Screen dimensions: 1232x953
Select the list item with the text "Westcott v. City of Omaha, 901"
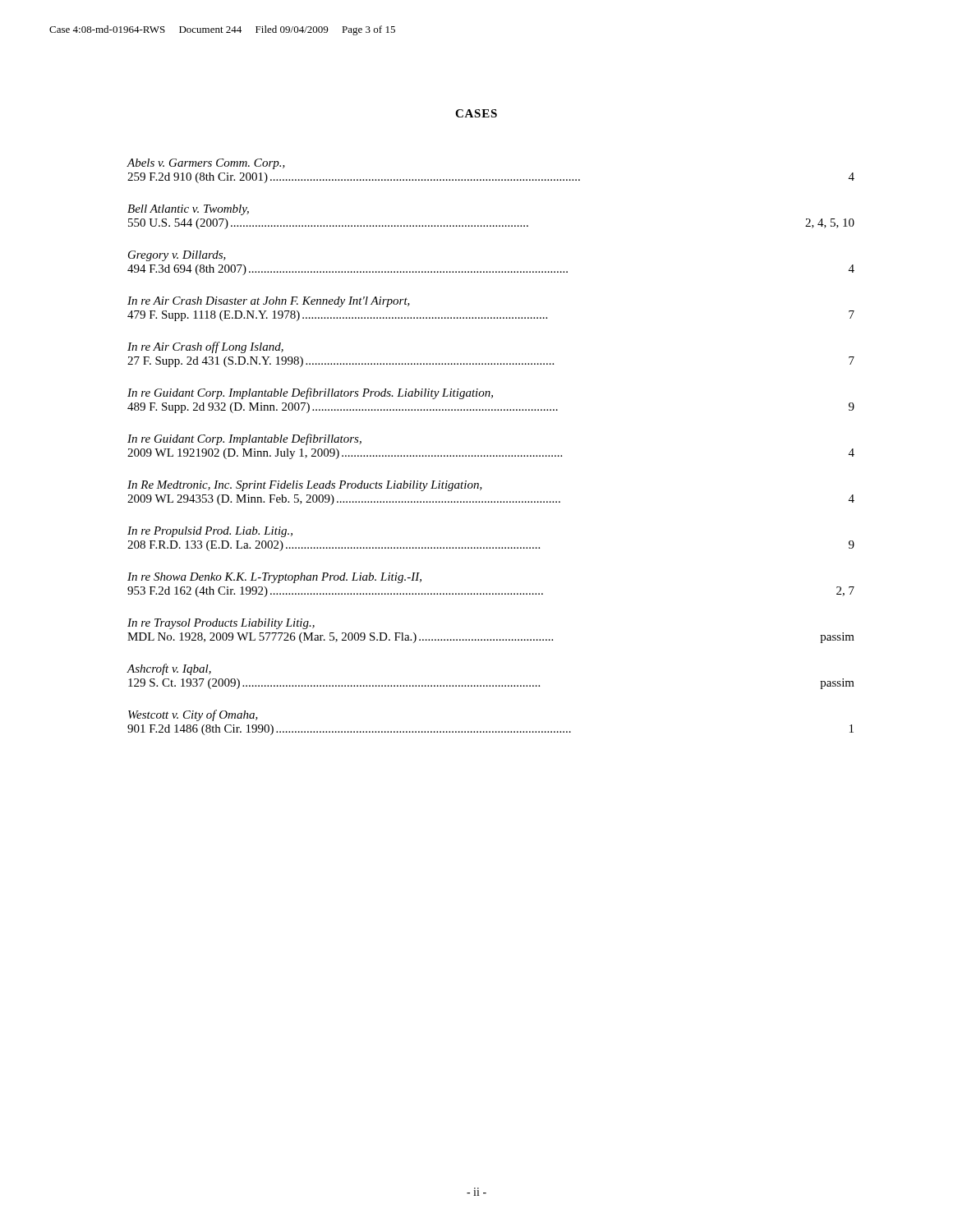491,722
